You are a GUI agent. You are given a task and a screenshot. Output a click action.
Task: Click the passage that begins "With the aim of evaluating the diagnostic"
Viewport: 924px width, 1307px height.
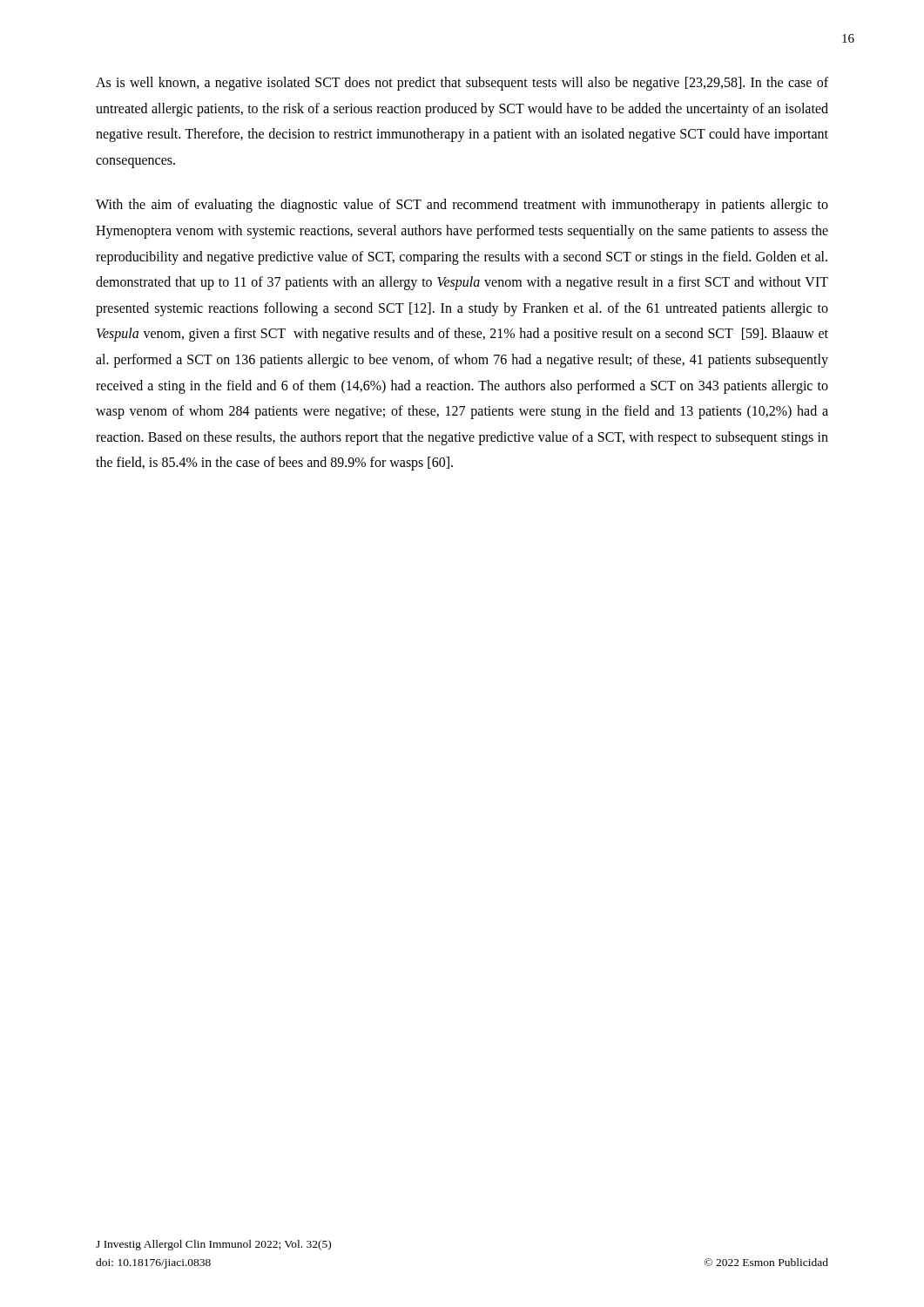[462, 334]
